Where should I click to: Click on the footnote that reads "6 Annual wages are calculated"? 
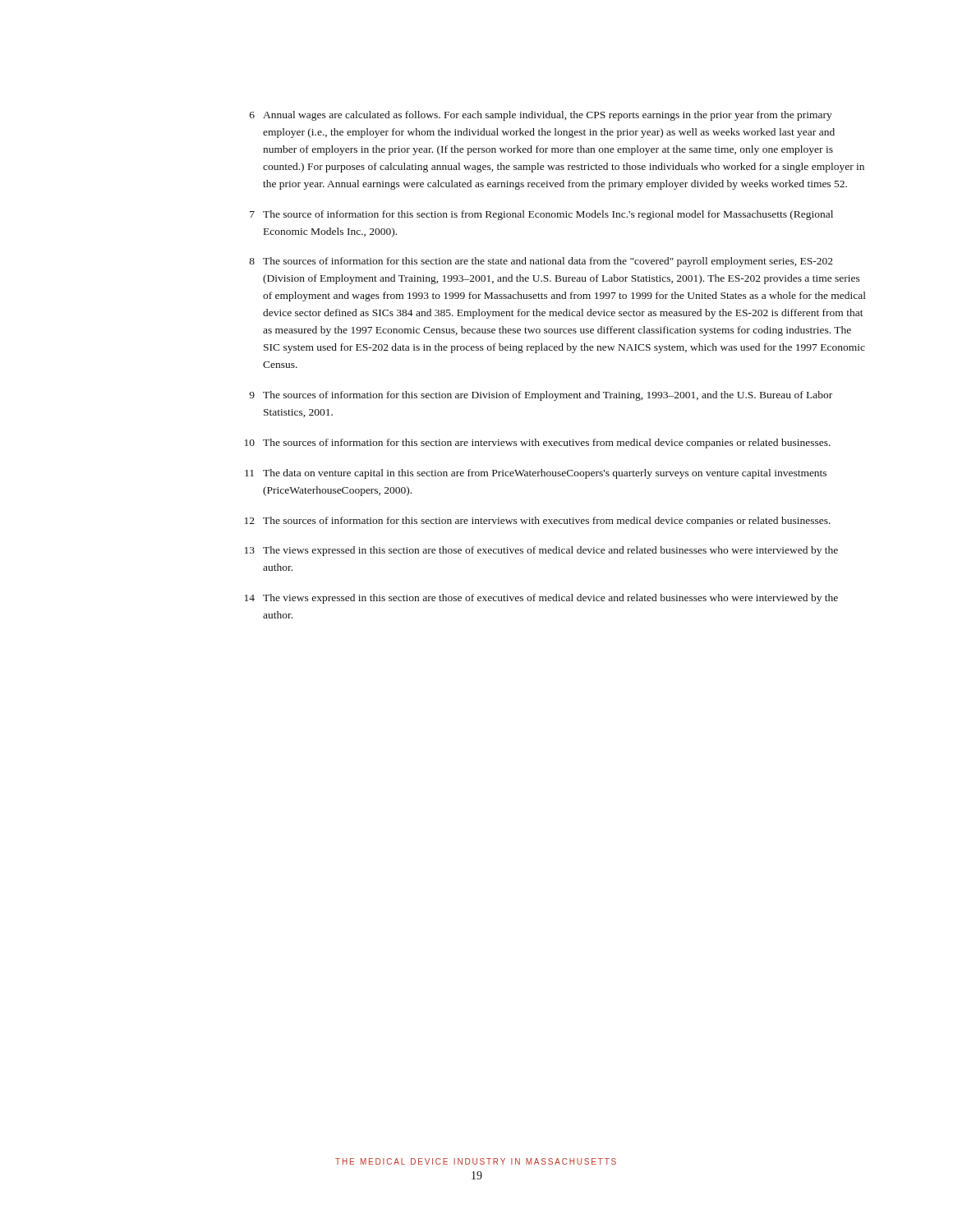[x=551, y=150]
